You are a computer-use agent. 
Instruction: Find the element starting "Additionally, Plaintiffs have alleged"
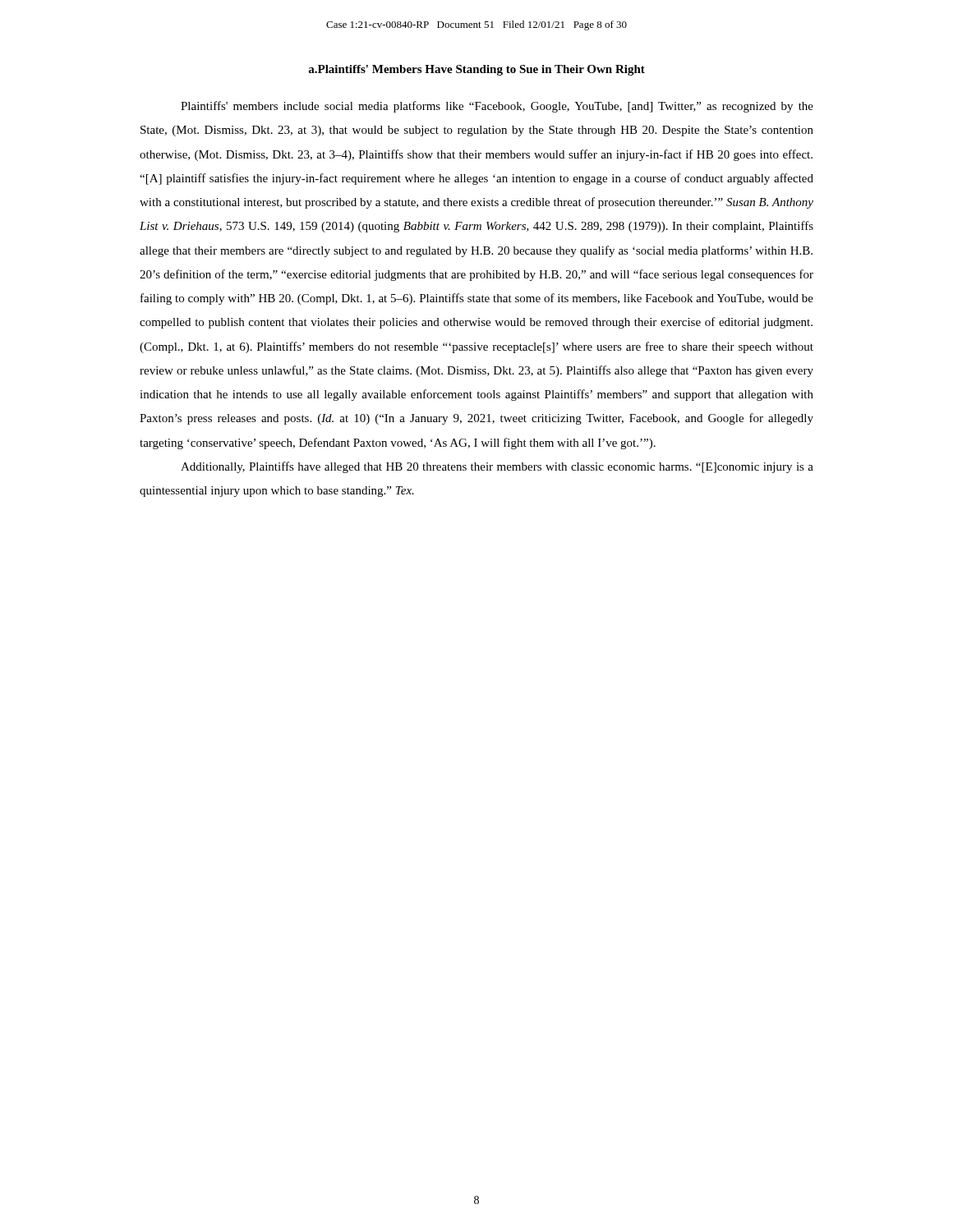coord(476,479)
